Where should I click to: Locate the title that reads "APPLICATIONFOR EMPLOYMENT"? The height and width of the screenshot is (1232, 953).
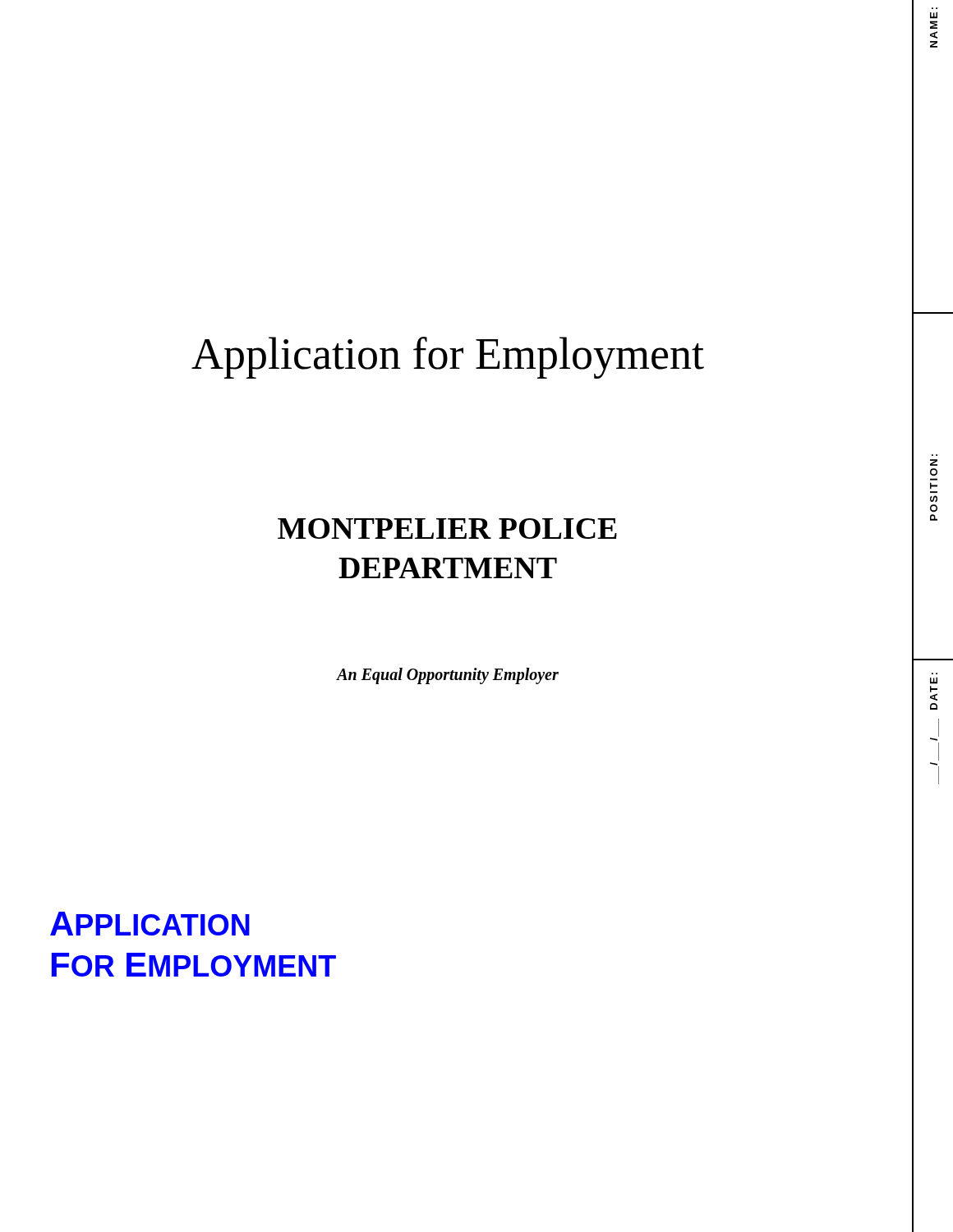pyautogui.click(x=255, y=945)
